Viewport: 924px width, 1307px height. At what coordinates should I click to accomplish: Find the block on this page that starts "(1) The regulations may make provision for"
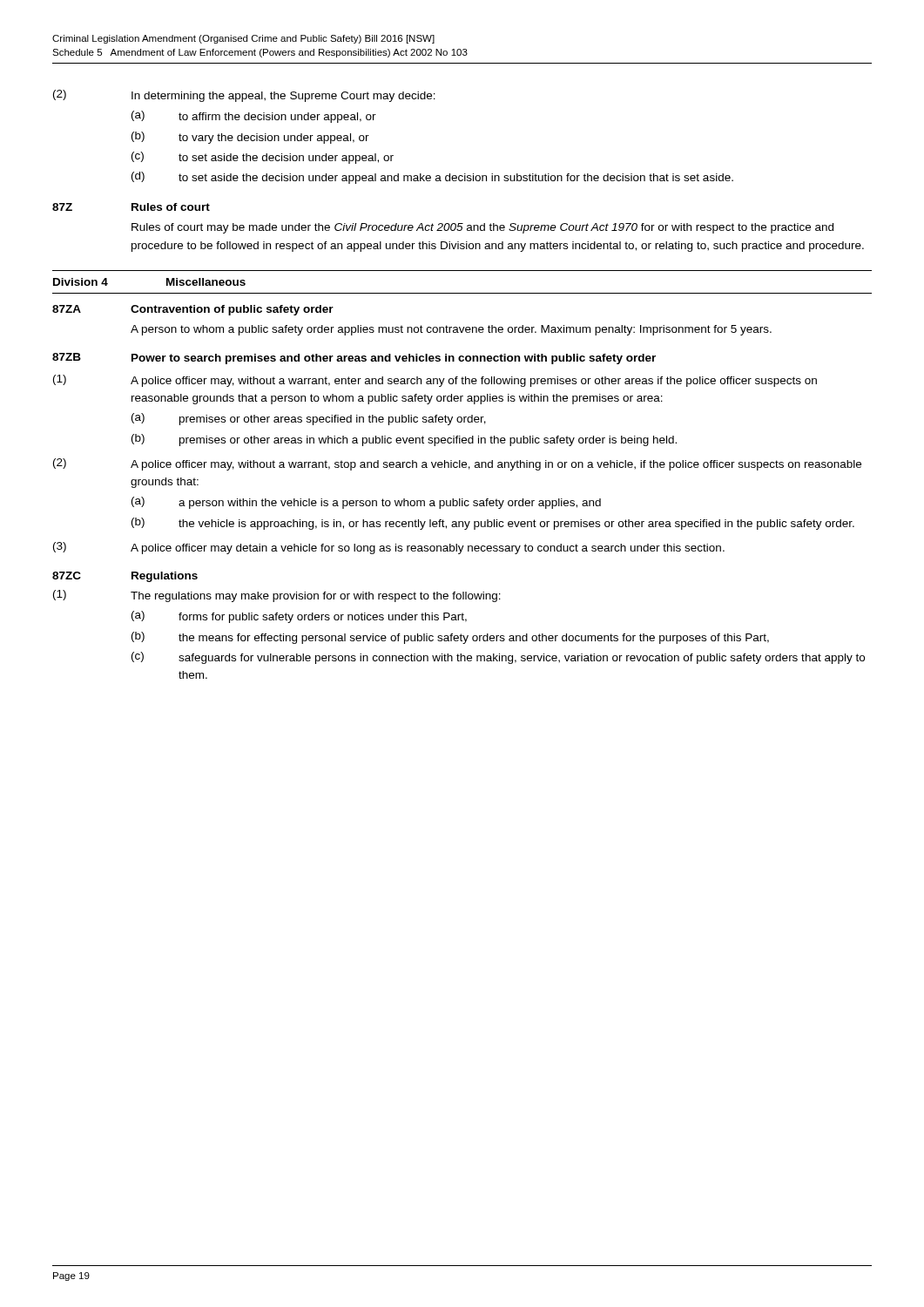click(x=462, y=596)
